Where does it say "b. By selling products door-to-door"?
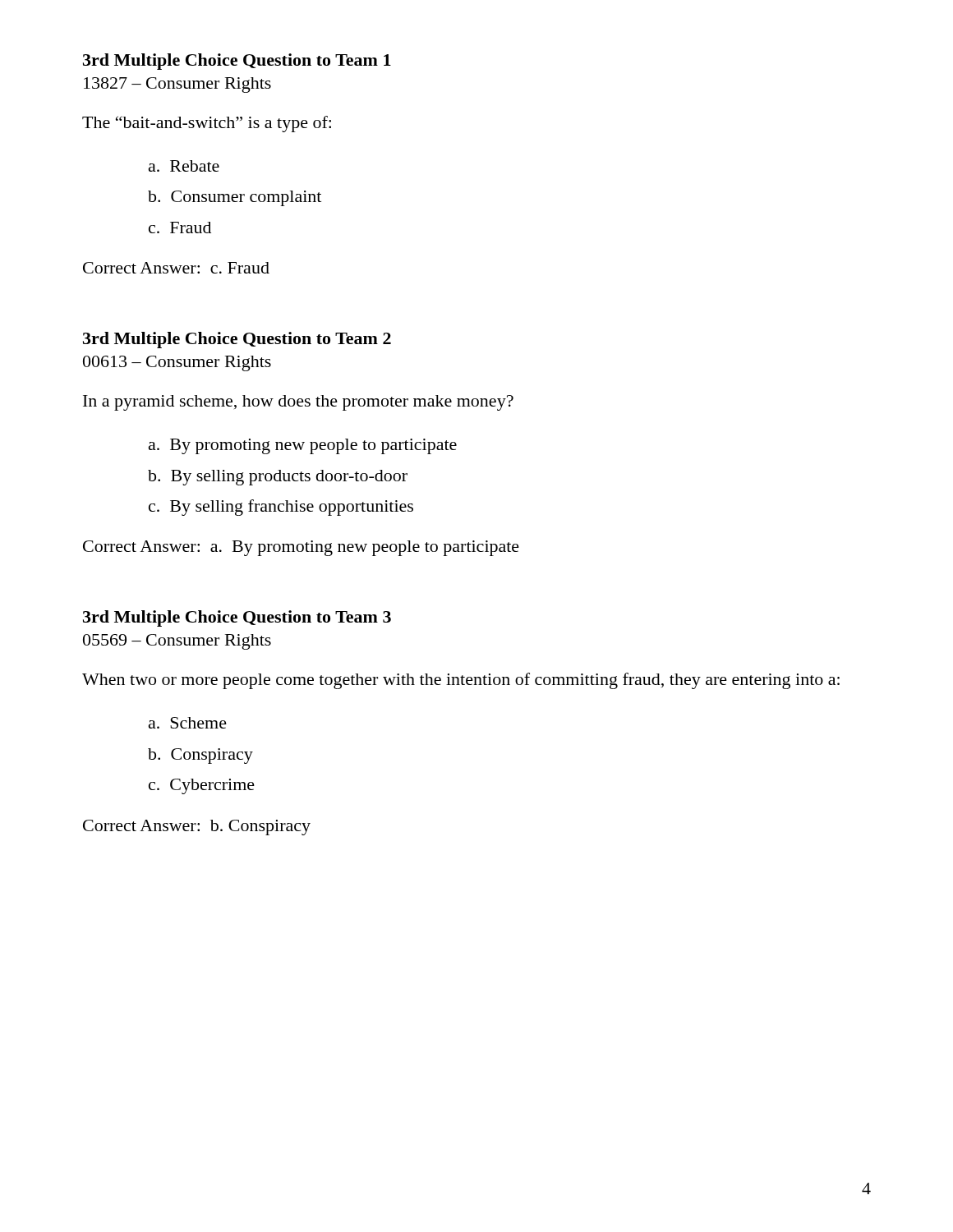Viewport: 953px width, 1232px height. [278, 475]
